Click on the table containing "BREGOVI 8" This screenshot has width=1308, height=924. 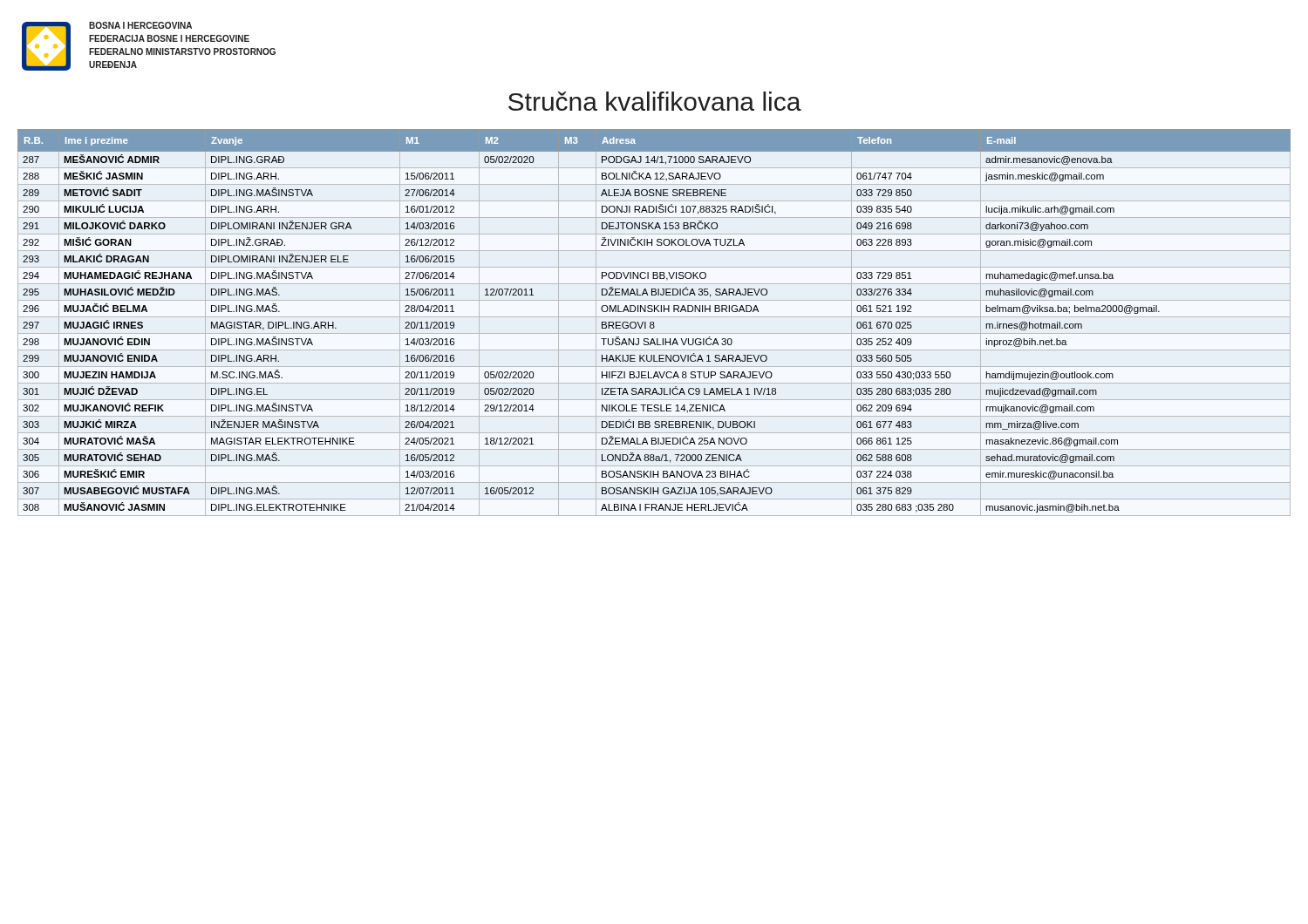[x=654, y=323]
